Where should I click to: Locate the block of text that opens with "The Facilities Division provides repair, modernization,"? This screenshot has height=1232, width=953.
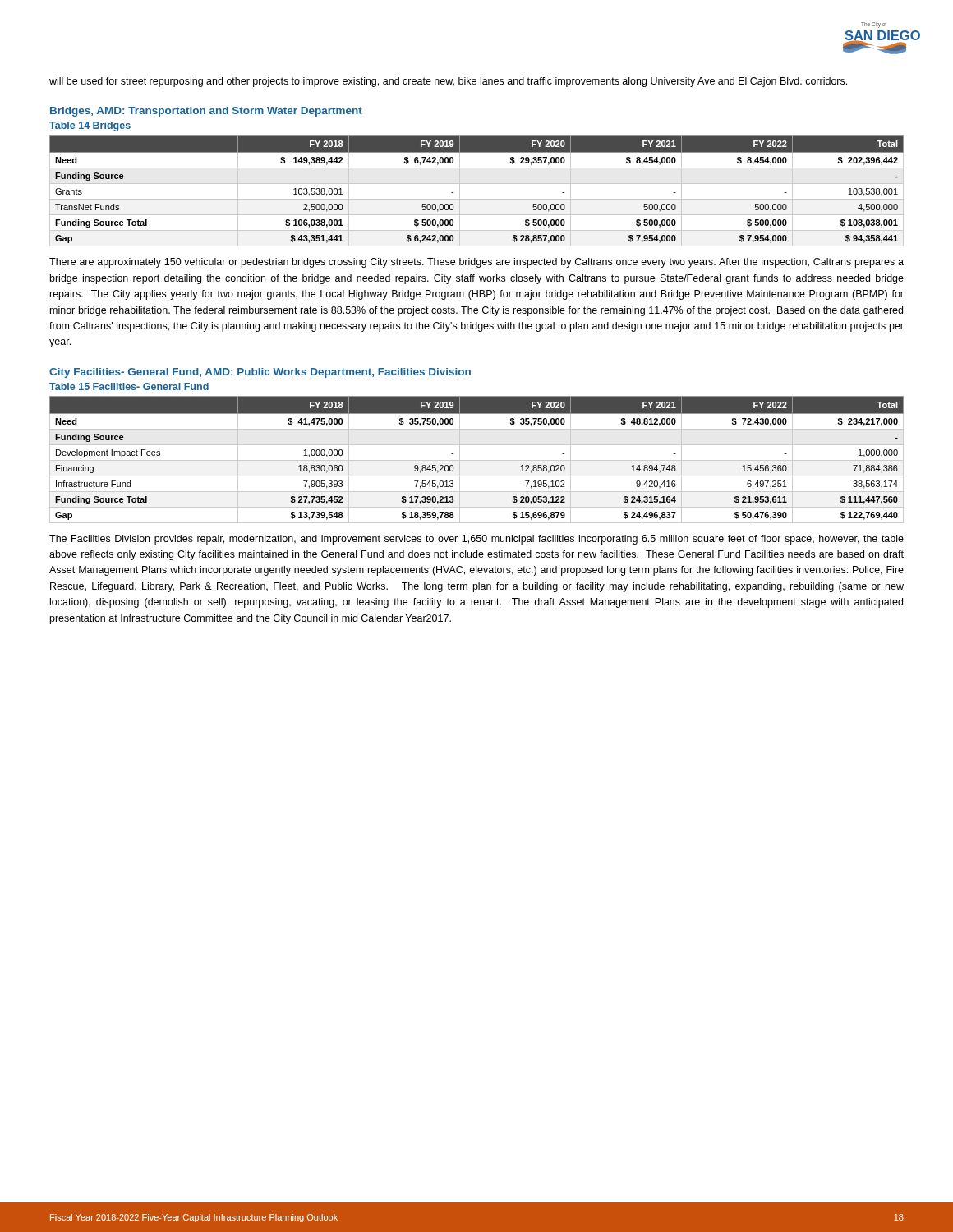(476, 578)
